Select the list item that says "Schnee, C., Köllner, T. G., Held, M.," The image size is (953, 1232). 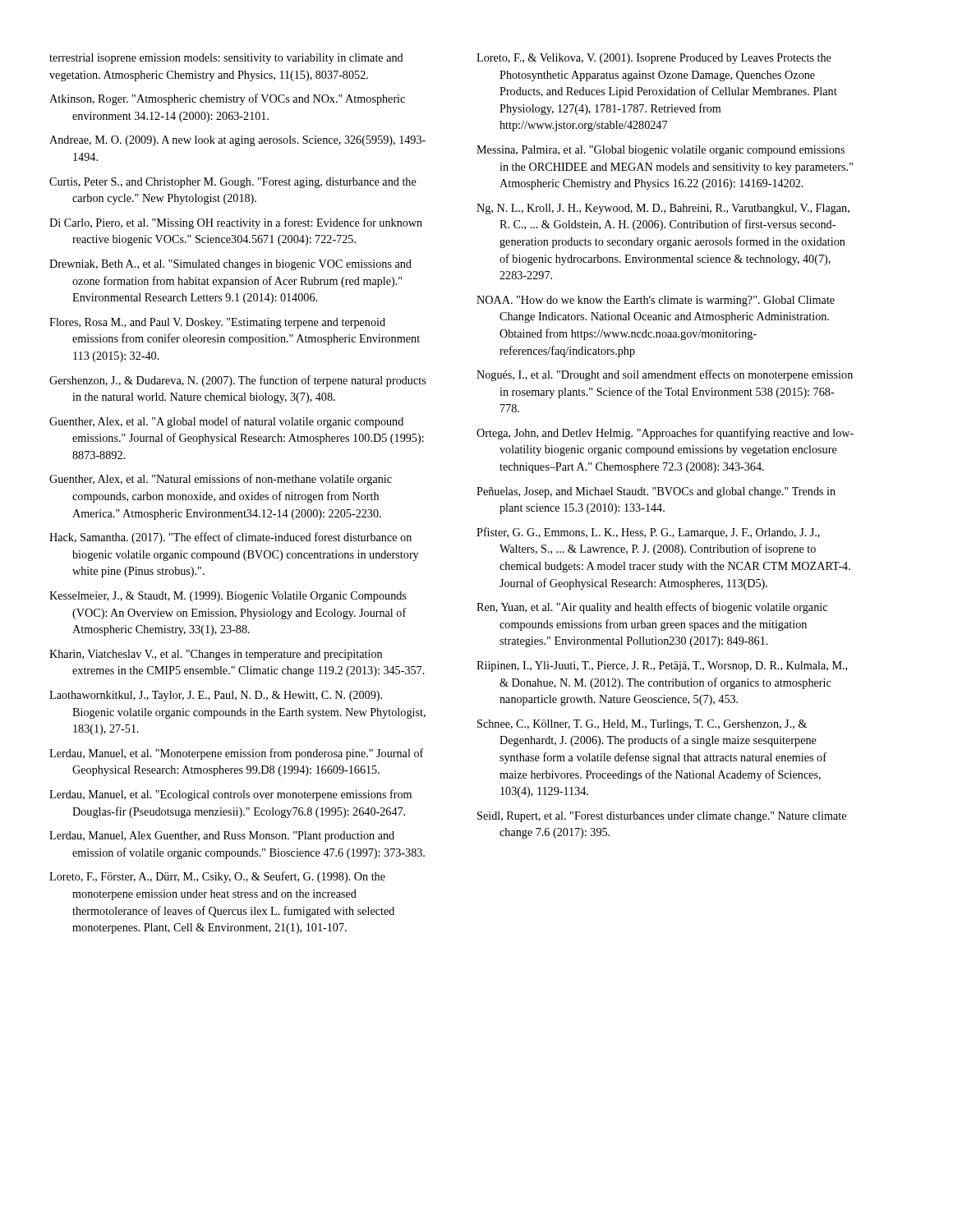(651, 757)
